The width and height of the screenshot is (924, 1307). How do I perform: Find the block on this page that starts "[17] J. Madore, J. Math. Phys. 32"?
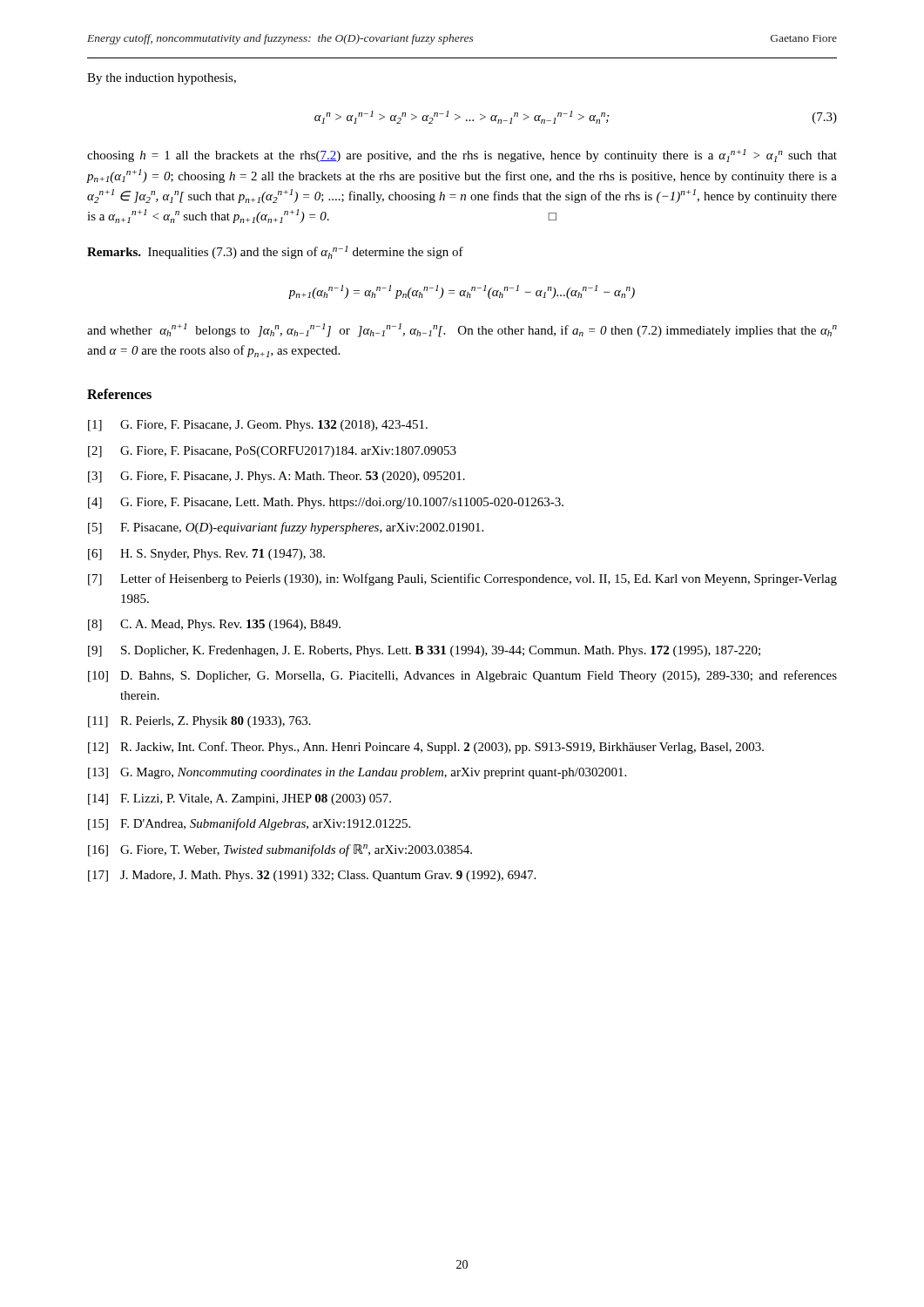pyautogui.click(x=462, y=875)
